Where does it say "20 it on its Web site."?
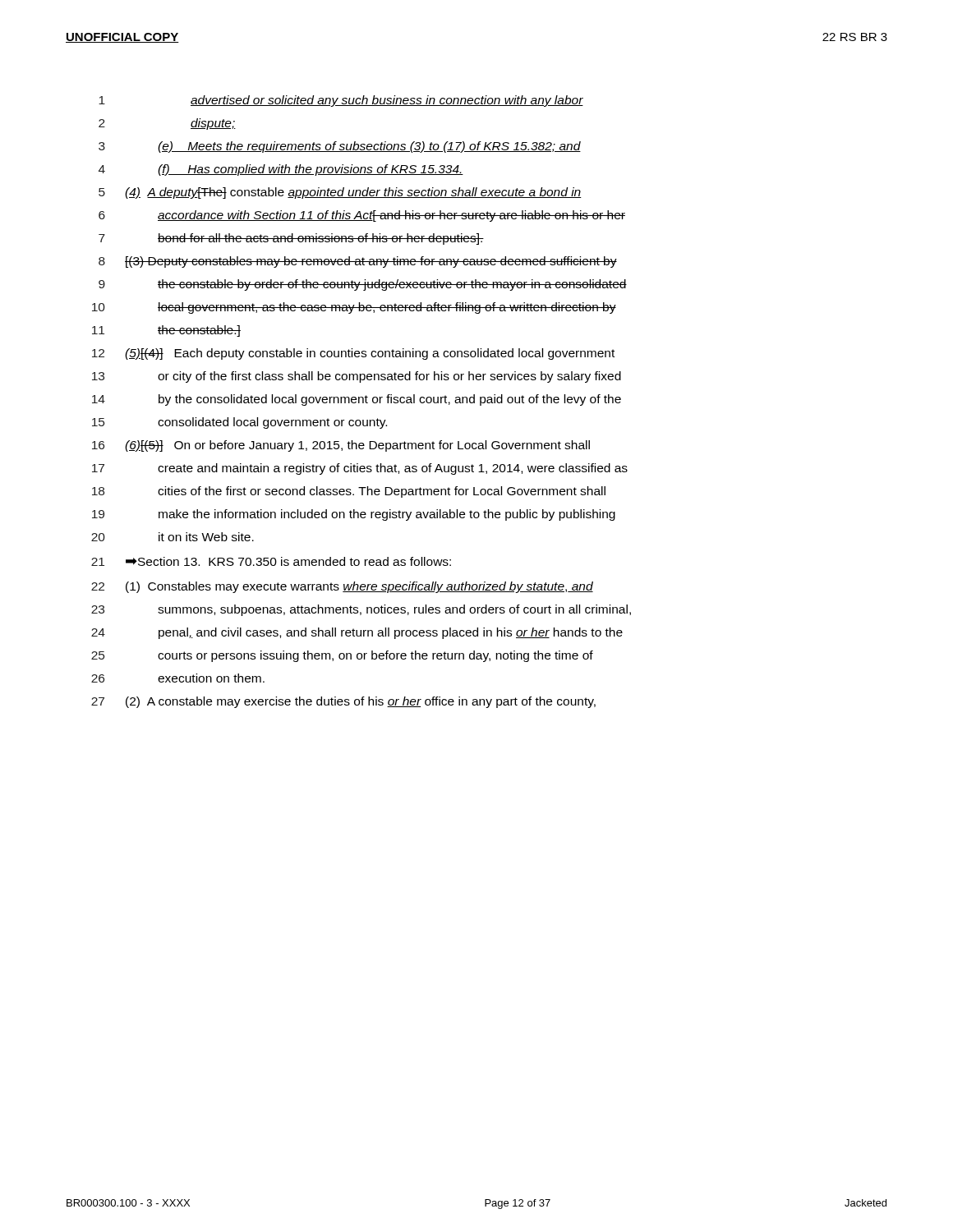Screen dimensions: 1232x953 [x=173, y=537]
